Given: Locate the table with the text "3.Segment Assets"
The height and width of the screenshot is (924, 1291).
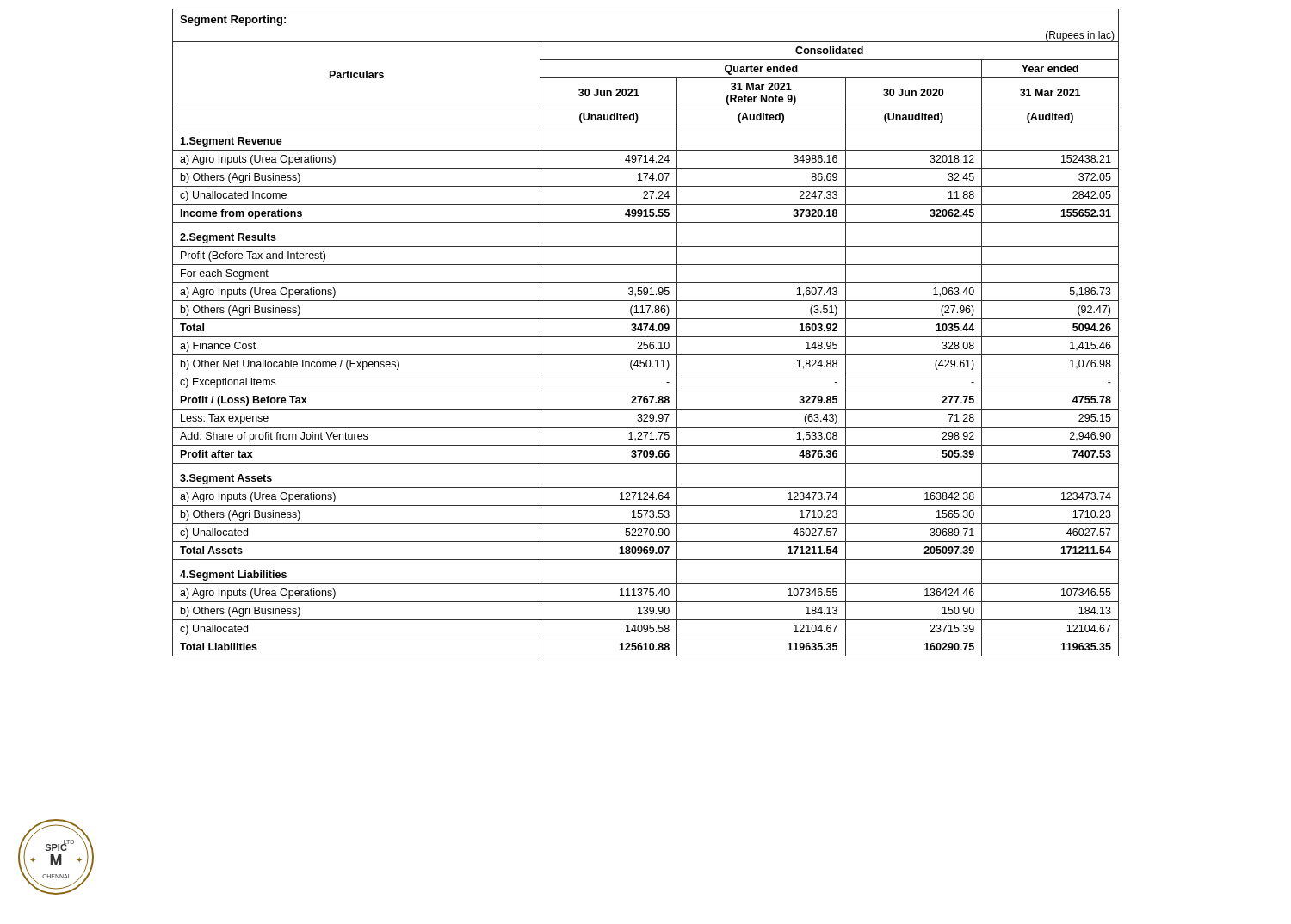Looking at the screenshot, I should point(646,349).
